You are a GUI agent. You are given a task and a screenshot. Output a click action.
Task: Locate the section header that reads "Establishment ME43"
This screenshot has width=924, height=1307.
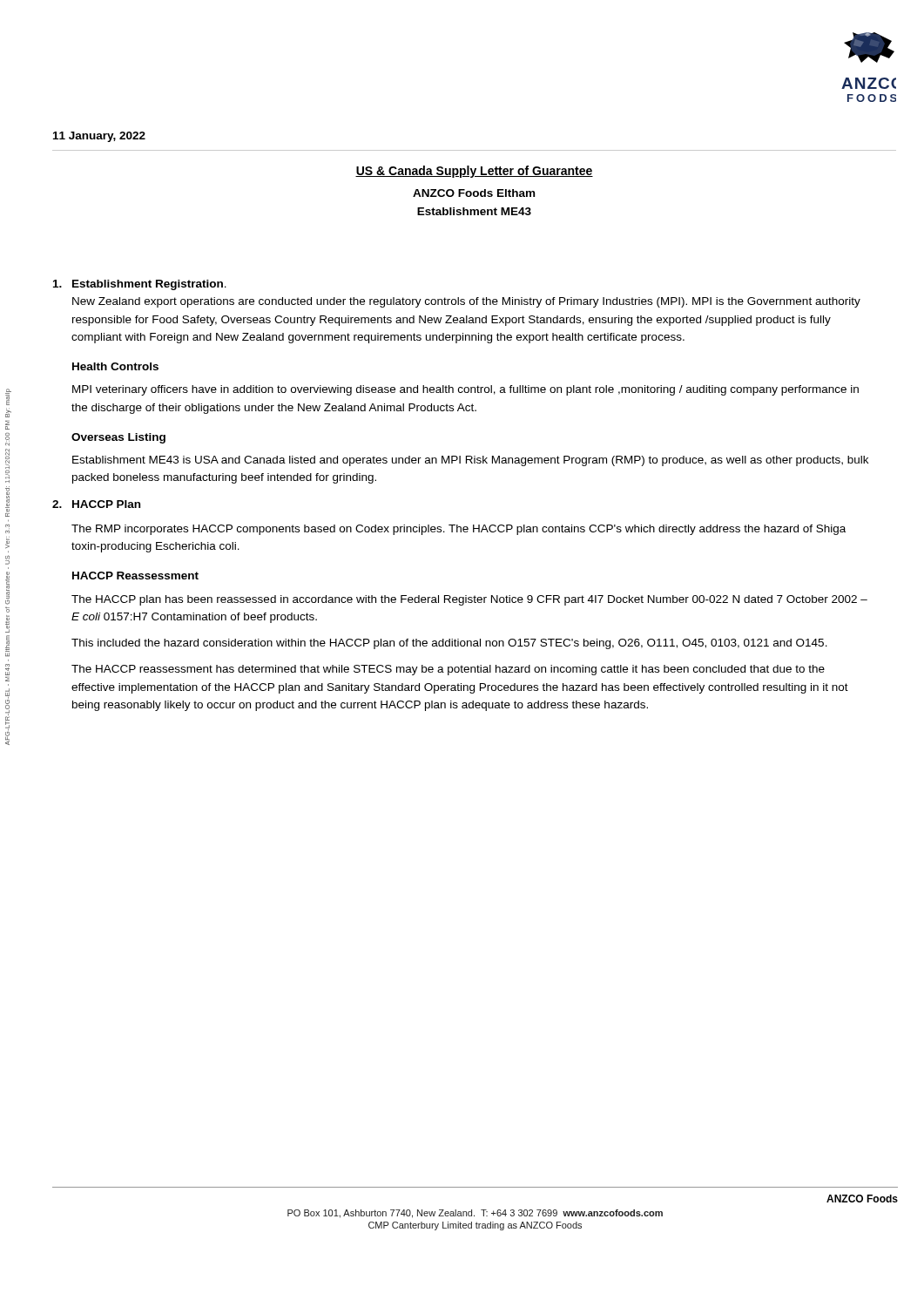click(x=474, y=211)
